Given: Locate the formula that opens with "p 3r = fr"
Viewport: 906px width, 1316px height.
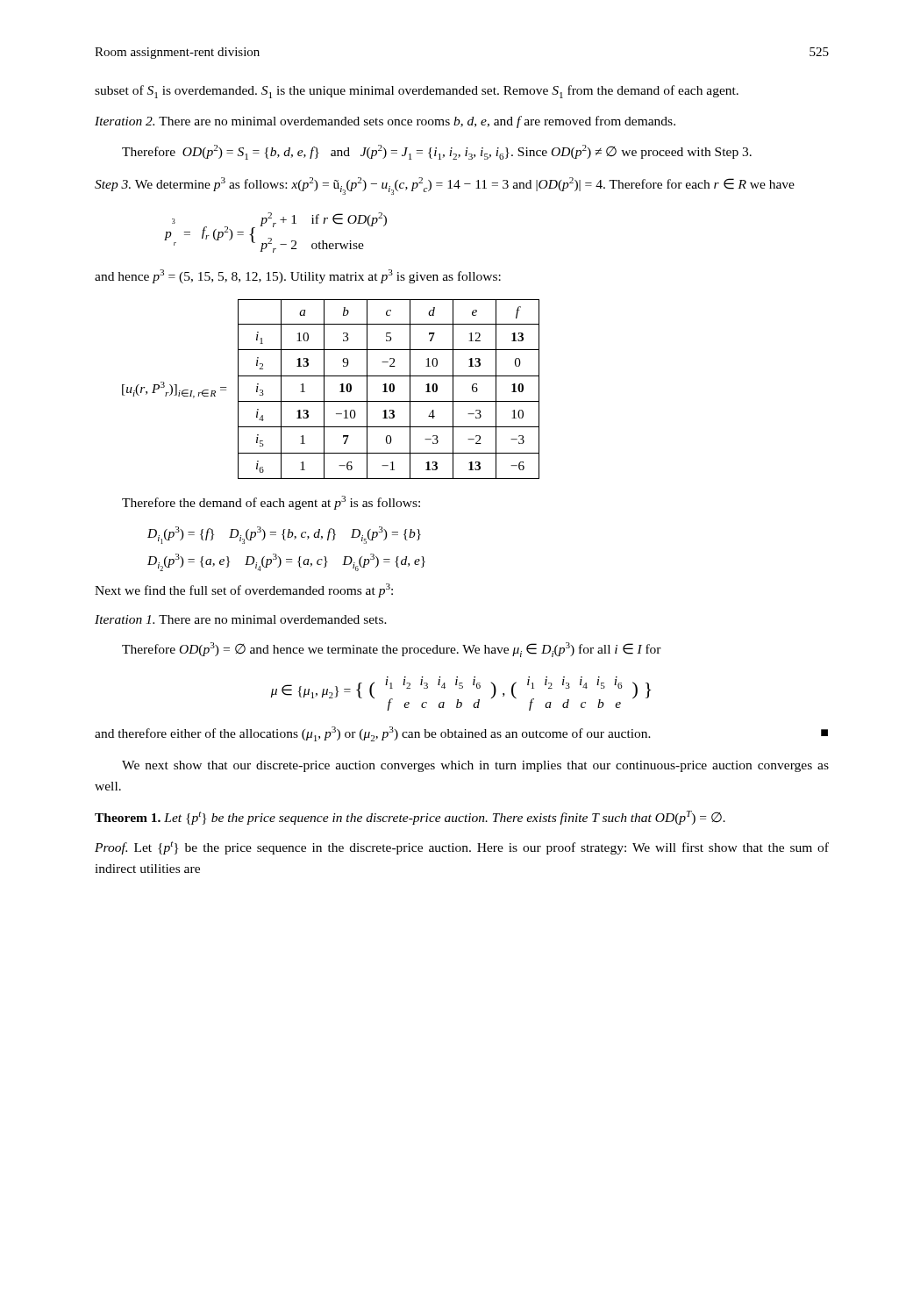Looking at the screenshot, I should [276, 233].
